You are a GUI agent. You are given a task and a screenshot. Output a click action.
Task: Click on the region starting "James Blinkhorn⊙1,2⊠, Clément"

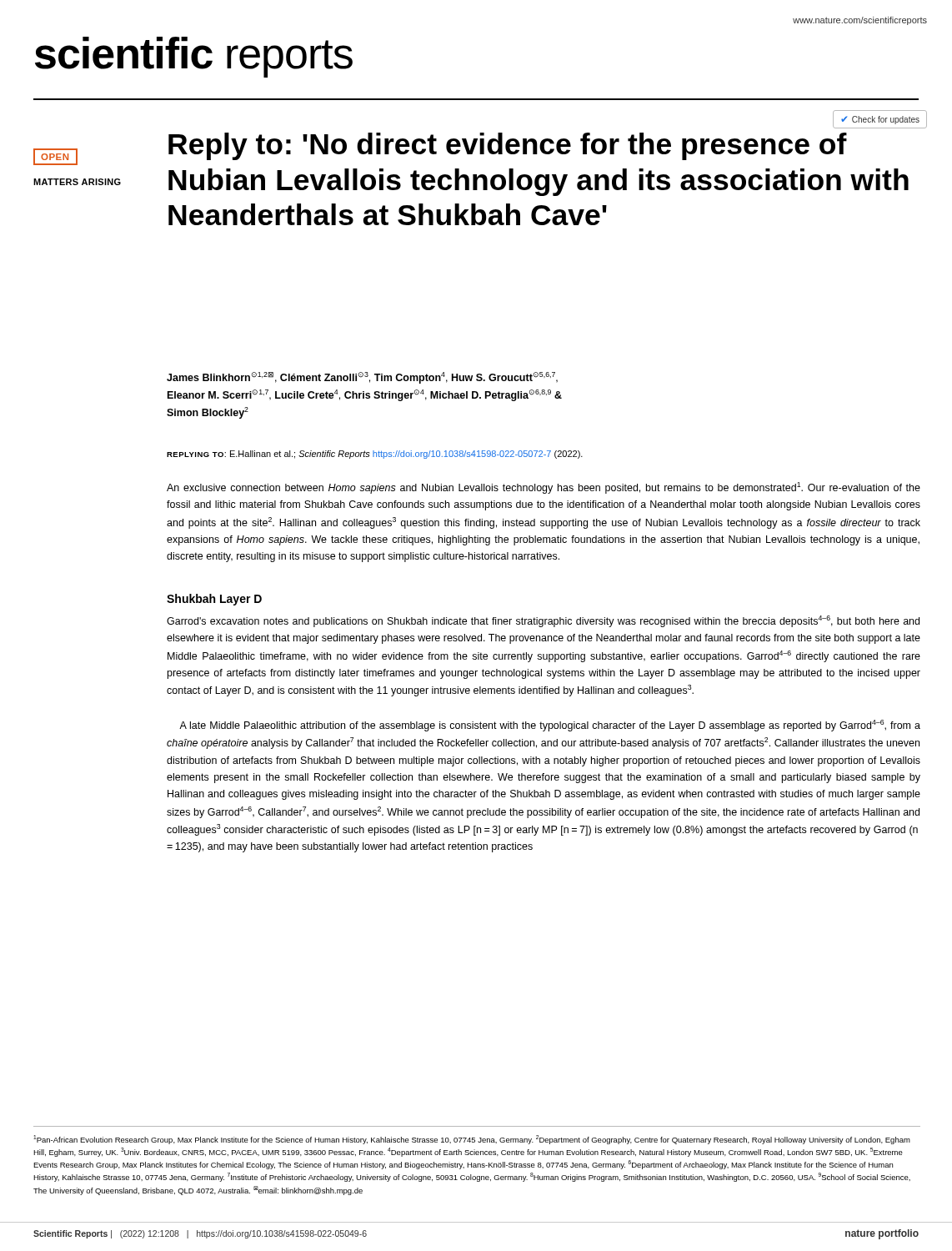pyautogui.click(x=364, y=395)
